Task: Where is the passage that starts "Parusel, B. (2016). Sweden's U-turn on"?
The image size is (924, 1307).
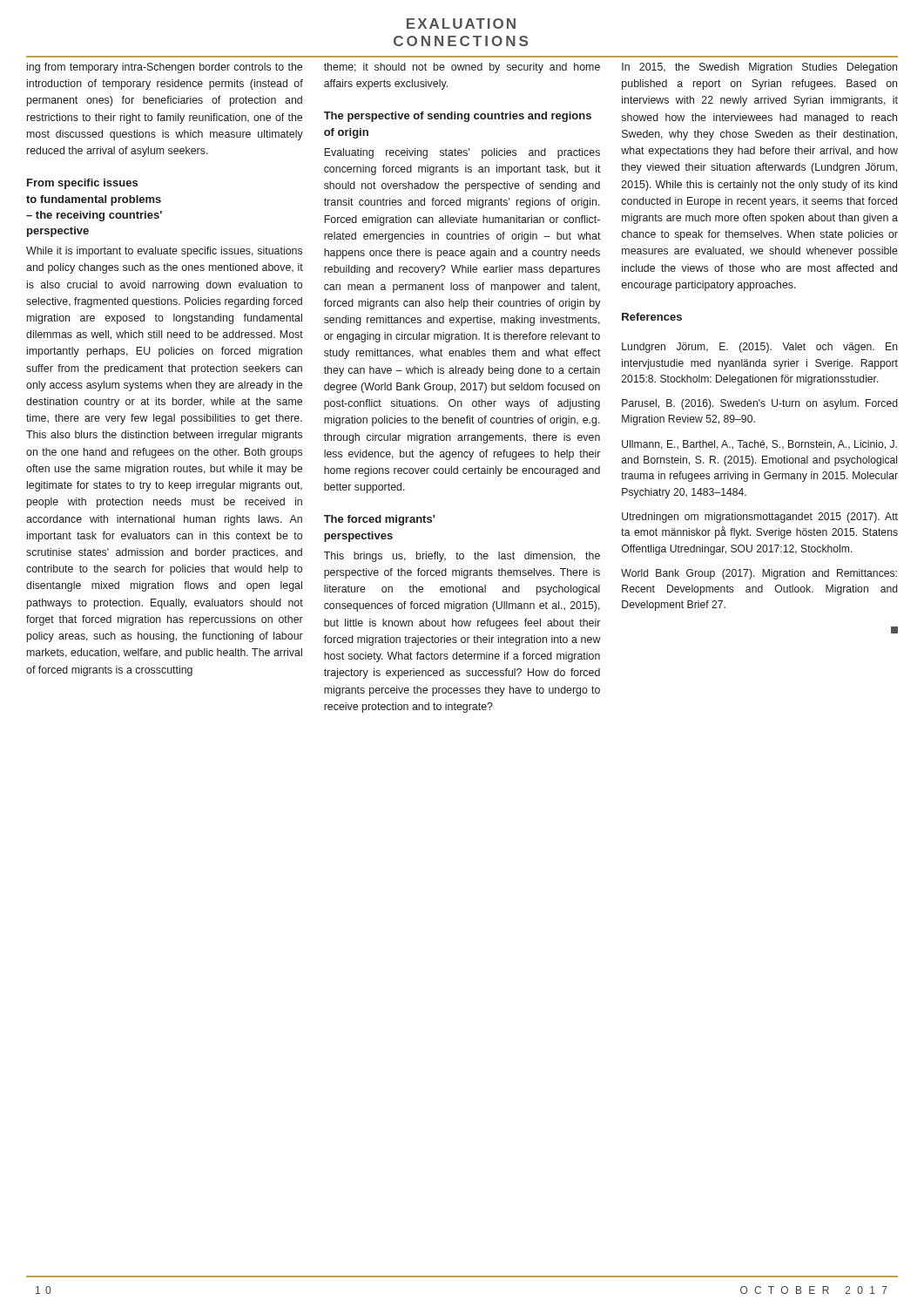Action: pyautogui.click(x=760, y=412)
